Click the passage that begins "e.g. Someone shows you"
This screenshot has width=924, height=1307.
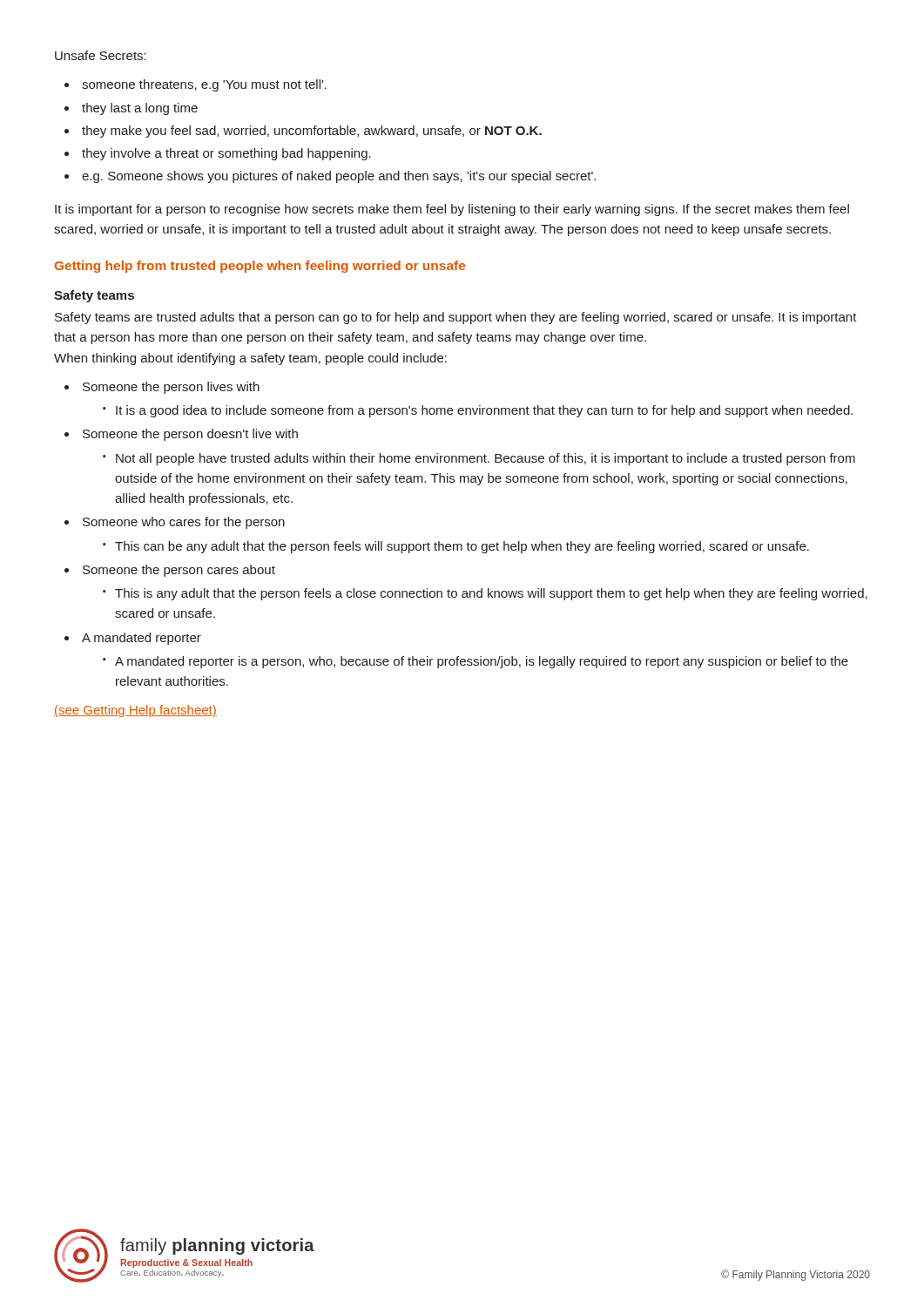(x=474, y=176)
